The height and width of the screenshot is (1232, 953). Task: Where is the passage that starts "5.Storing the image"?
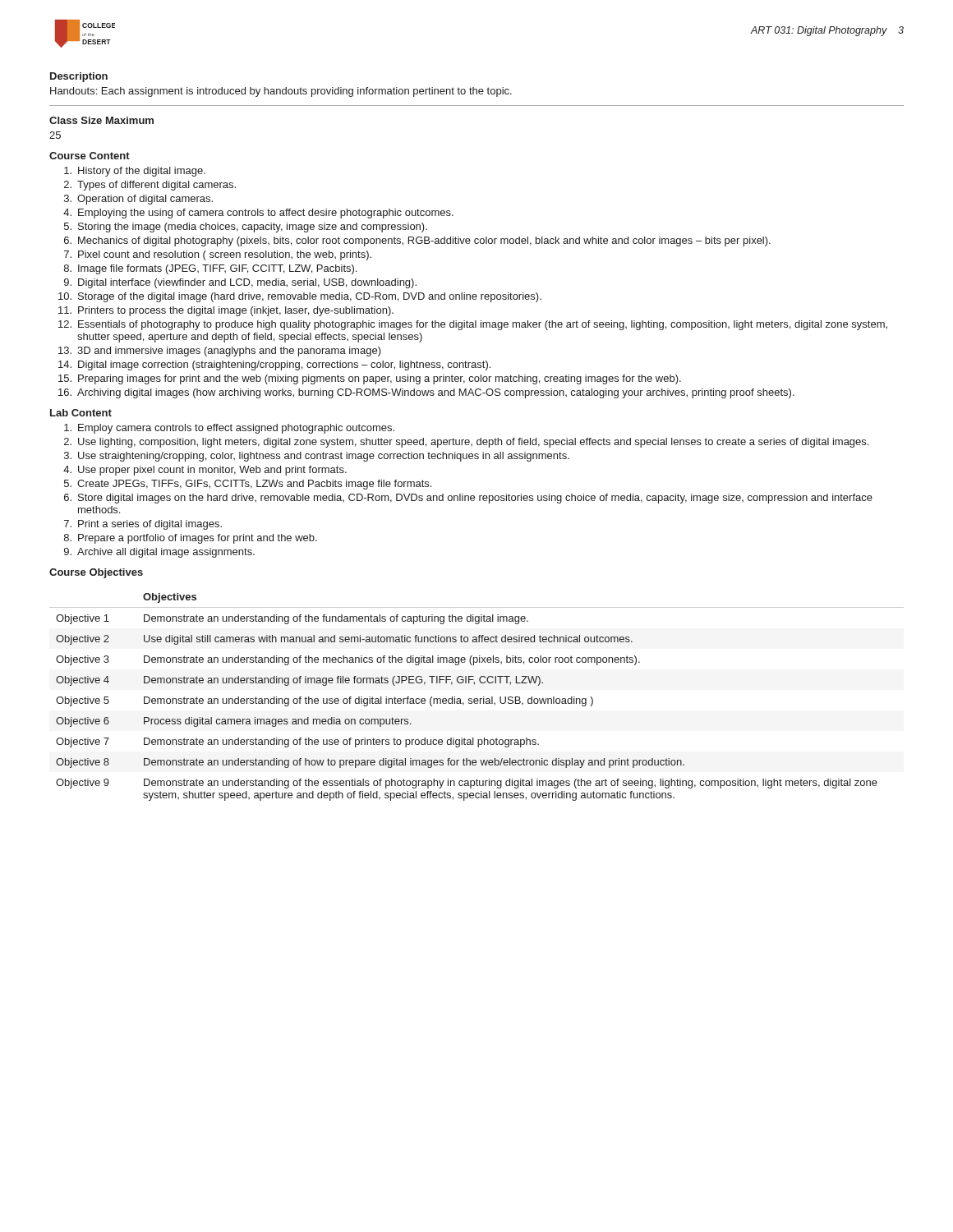239,226
